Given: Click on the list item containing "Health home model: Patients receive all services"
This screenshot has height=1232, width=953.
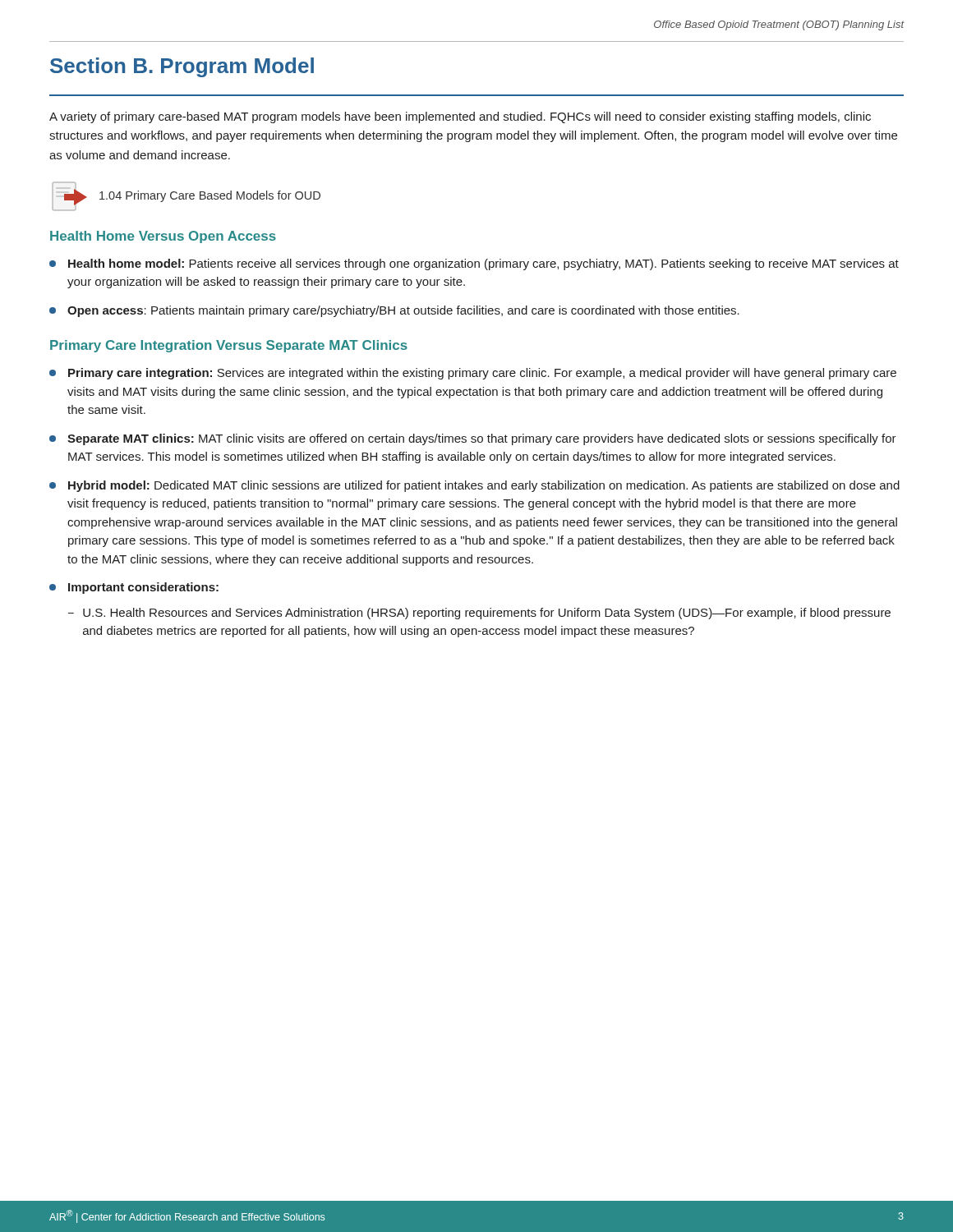Looking at the screenshot, I should 476,273.
